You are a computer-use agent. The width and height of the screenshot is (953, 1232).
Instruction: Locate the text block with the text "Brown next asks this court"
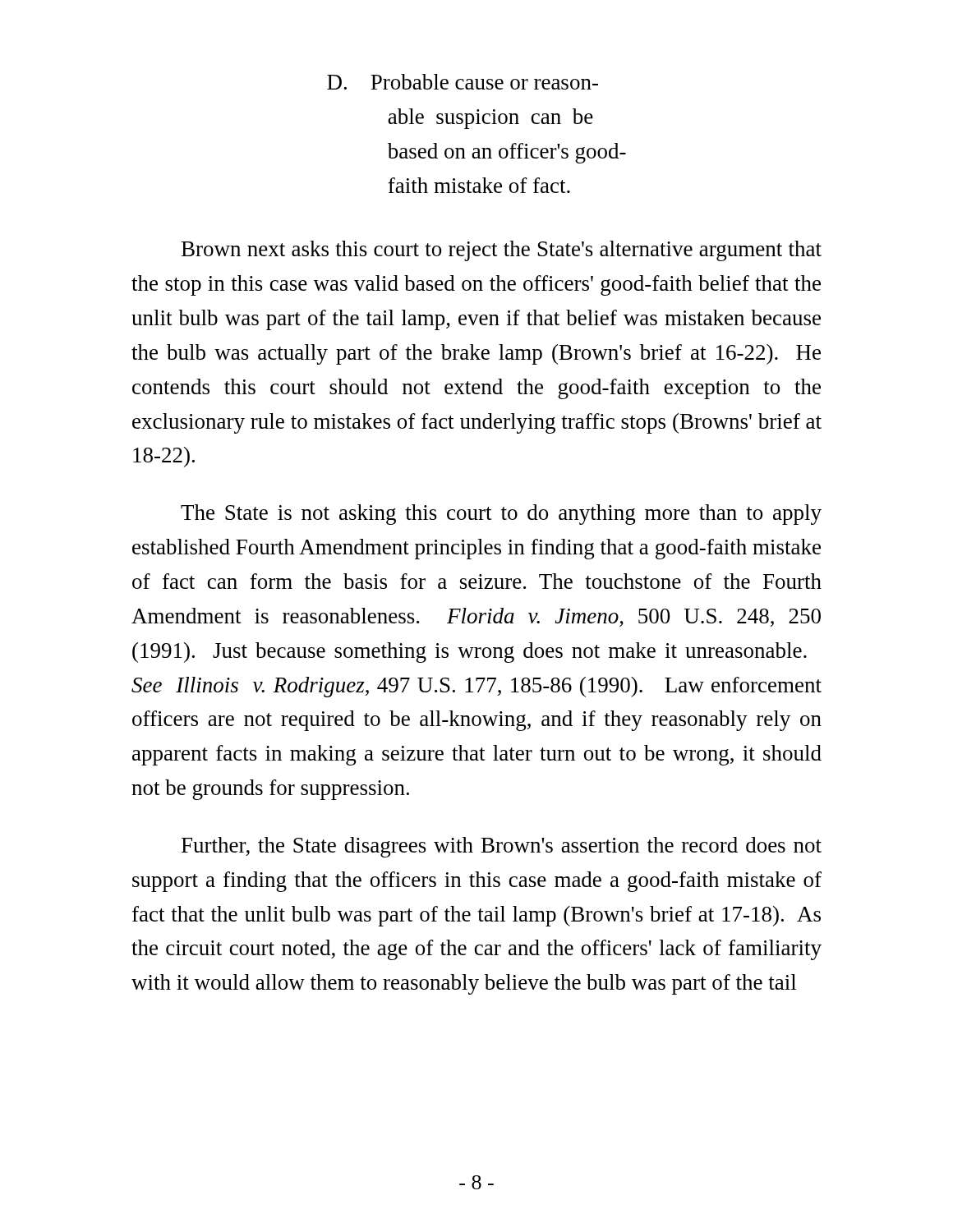coord(476,352)
